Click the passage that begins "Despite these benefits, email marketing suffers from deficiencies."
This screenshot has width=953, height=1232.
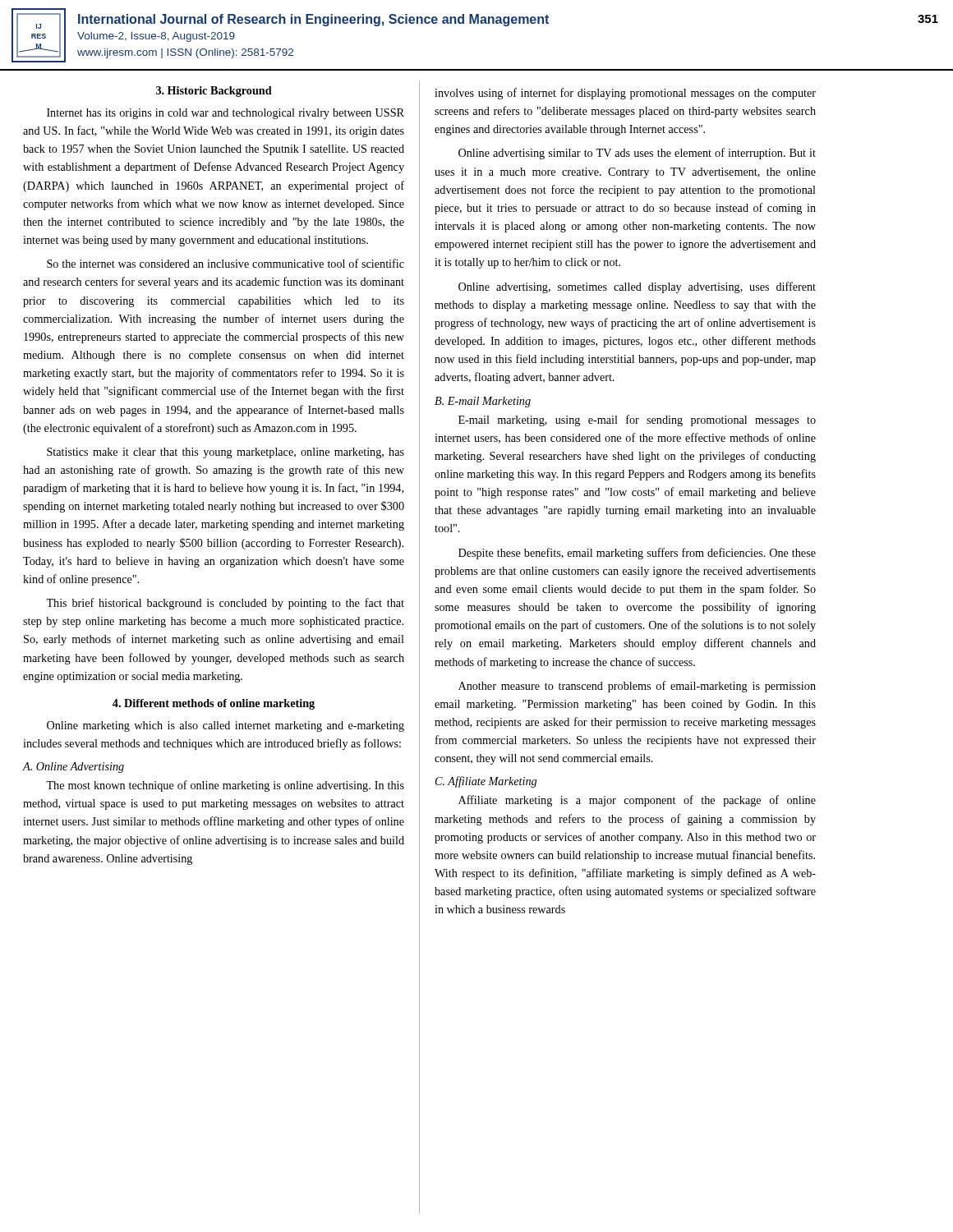[625, 607]
